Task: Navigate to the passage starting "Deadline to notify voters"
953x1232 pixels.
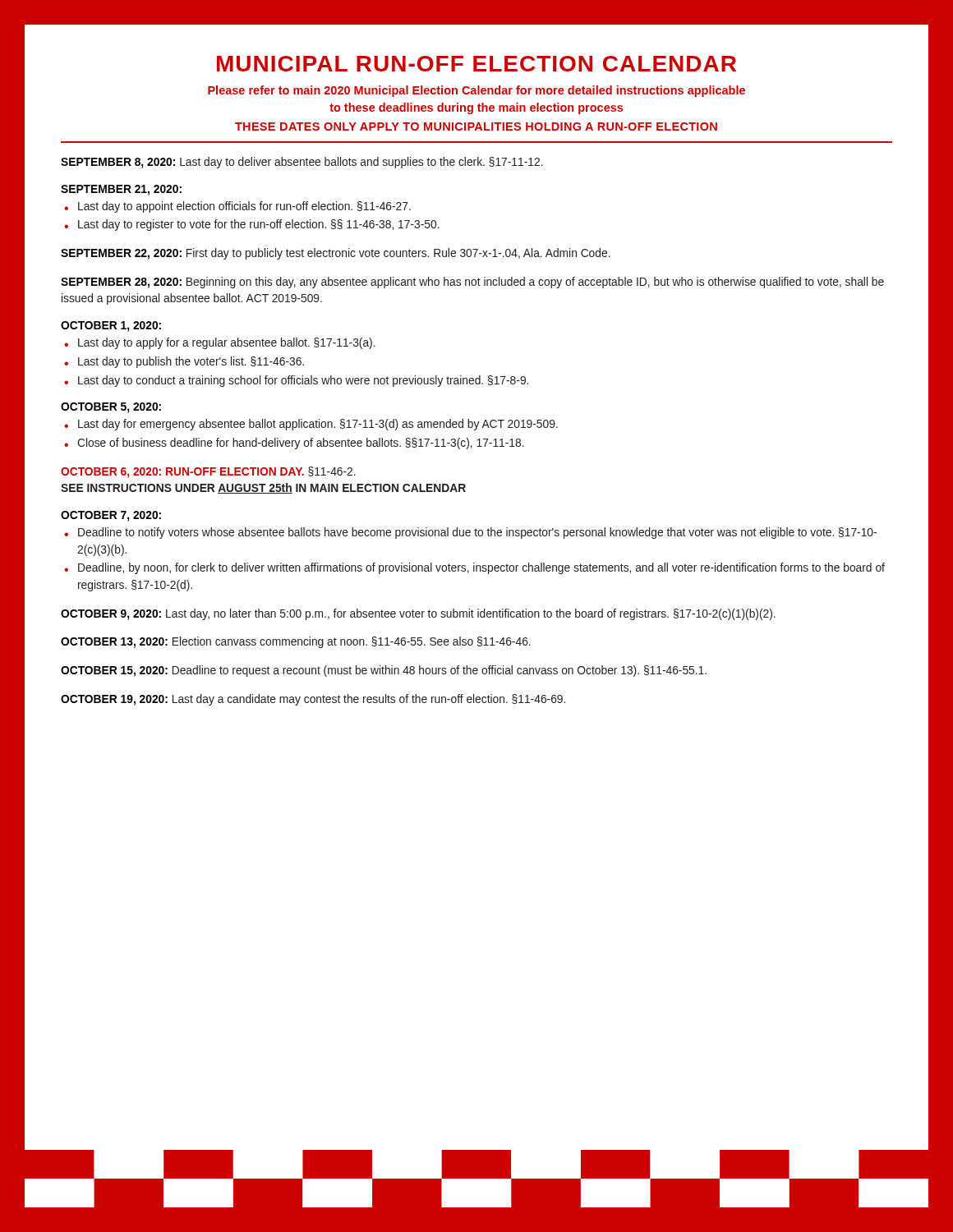Action: [477, 541]
